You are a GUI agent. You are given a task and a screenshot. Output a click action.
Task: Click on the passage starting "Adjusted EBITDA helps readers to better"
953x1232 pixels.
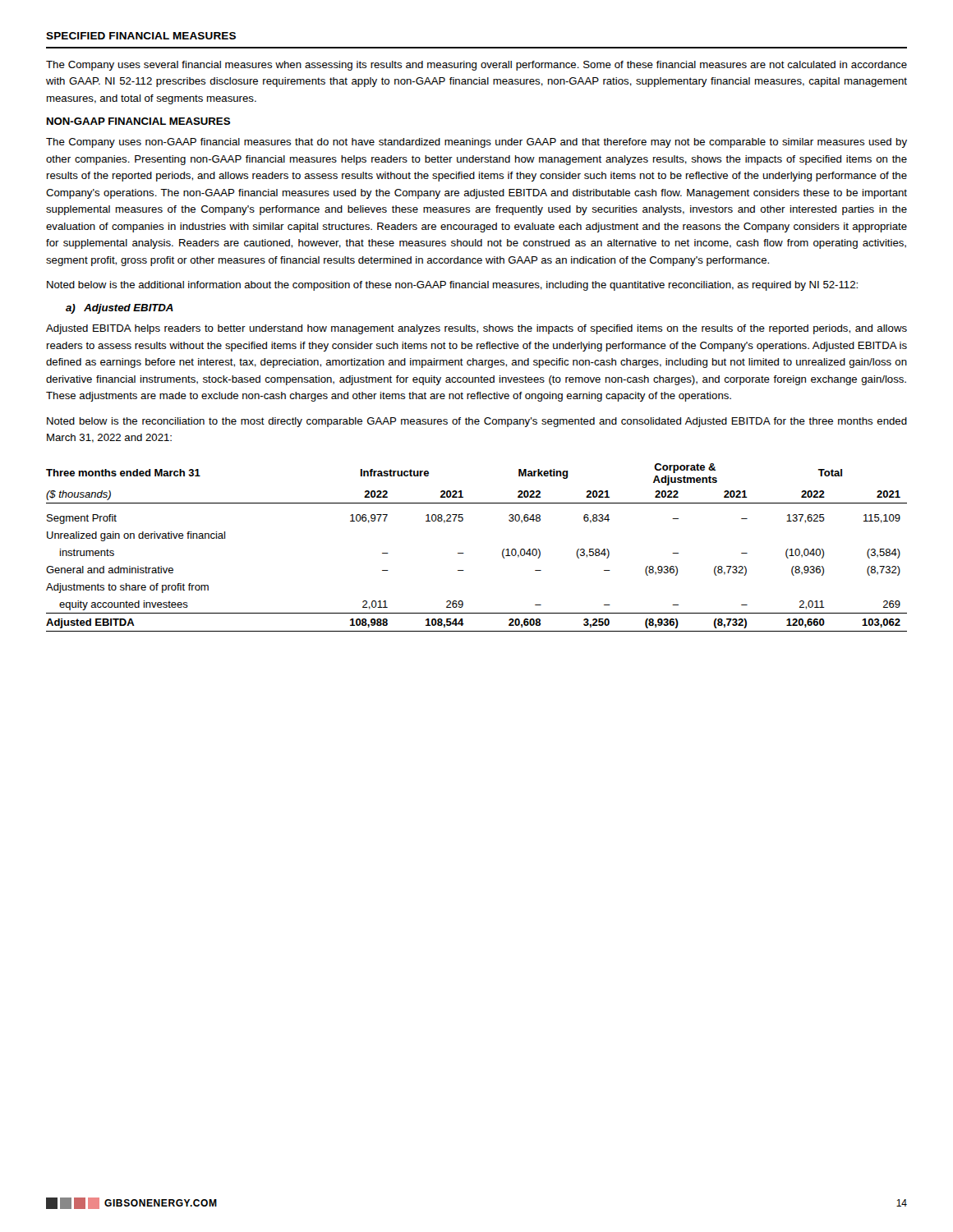(476, 362)
